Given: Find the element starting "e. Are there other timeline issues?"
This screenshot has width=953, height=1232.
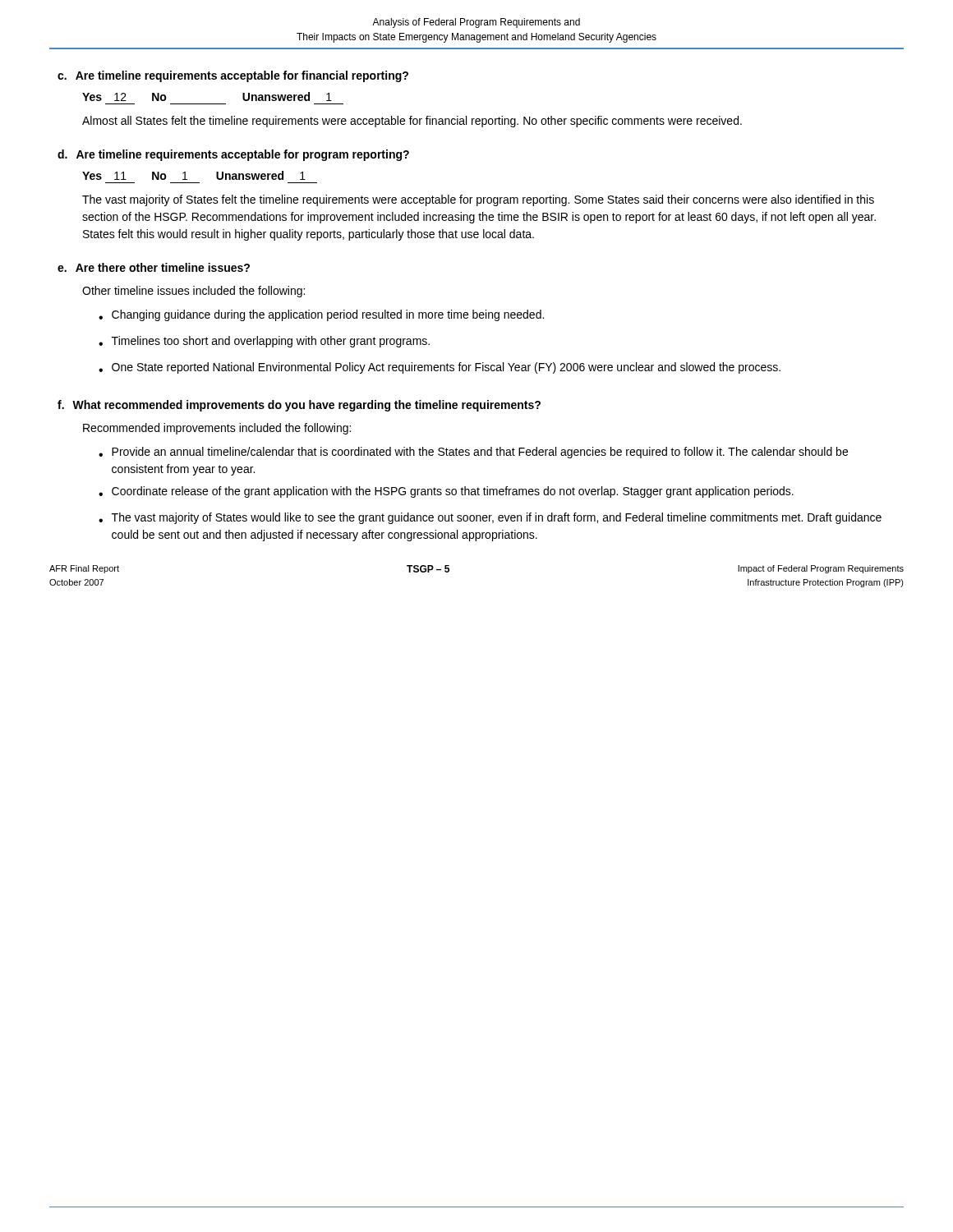Looking at the screenshot, I should (x=154, y=268).
